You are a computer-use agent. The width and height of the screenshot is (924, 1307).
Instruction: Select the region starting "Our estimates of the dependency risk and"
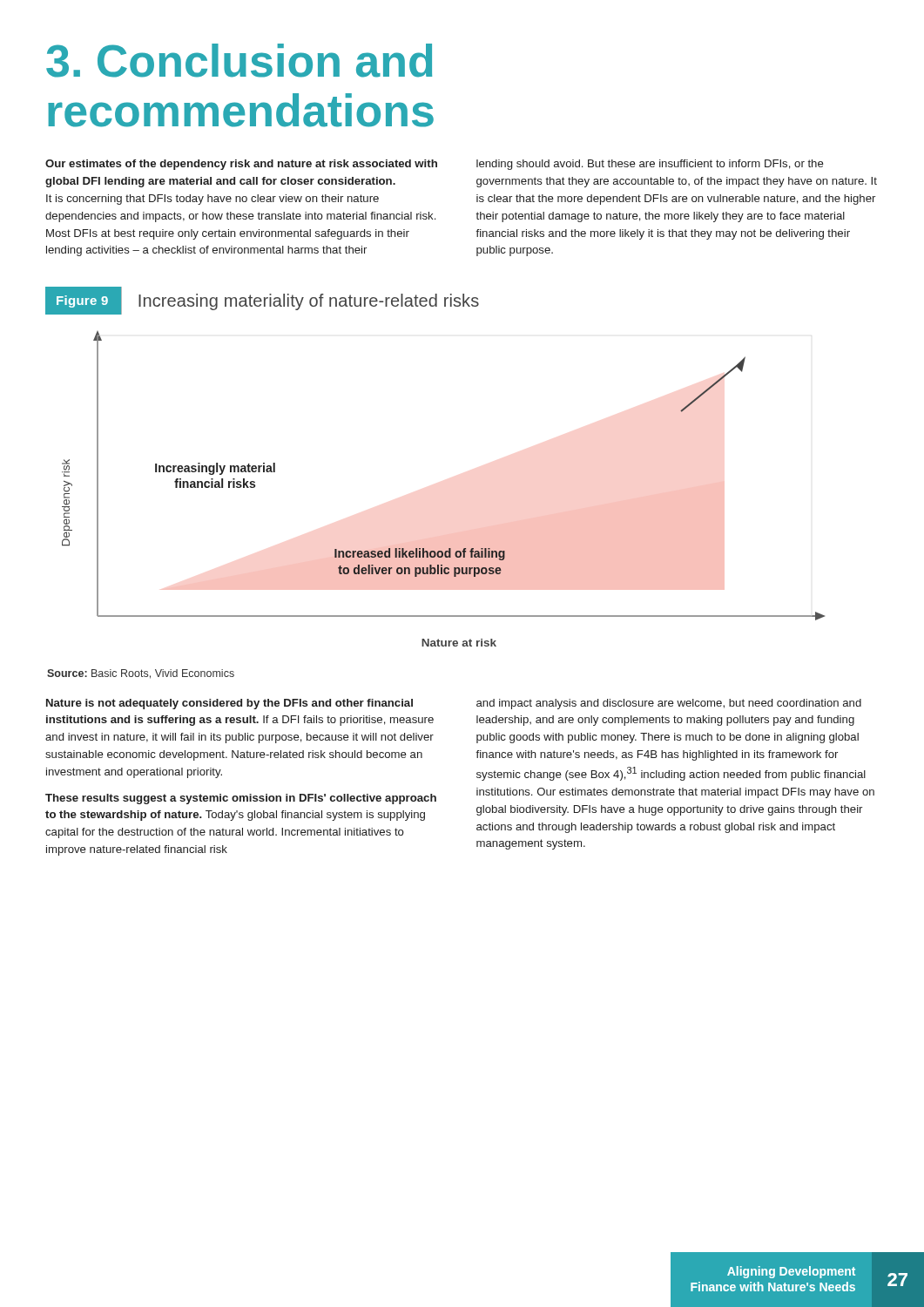pyautogui.click(x=435, y=165)
